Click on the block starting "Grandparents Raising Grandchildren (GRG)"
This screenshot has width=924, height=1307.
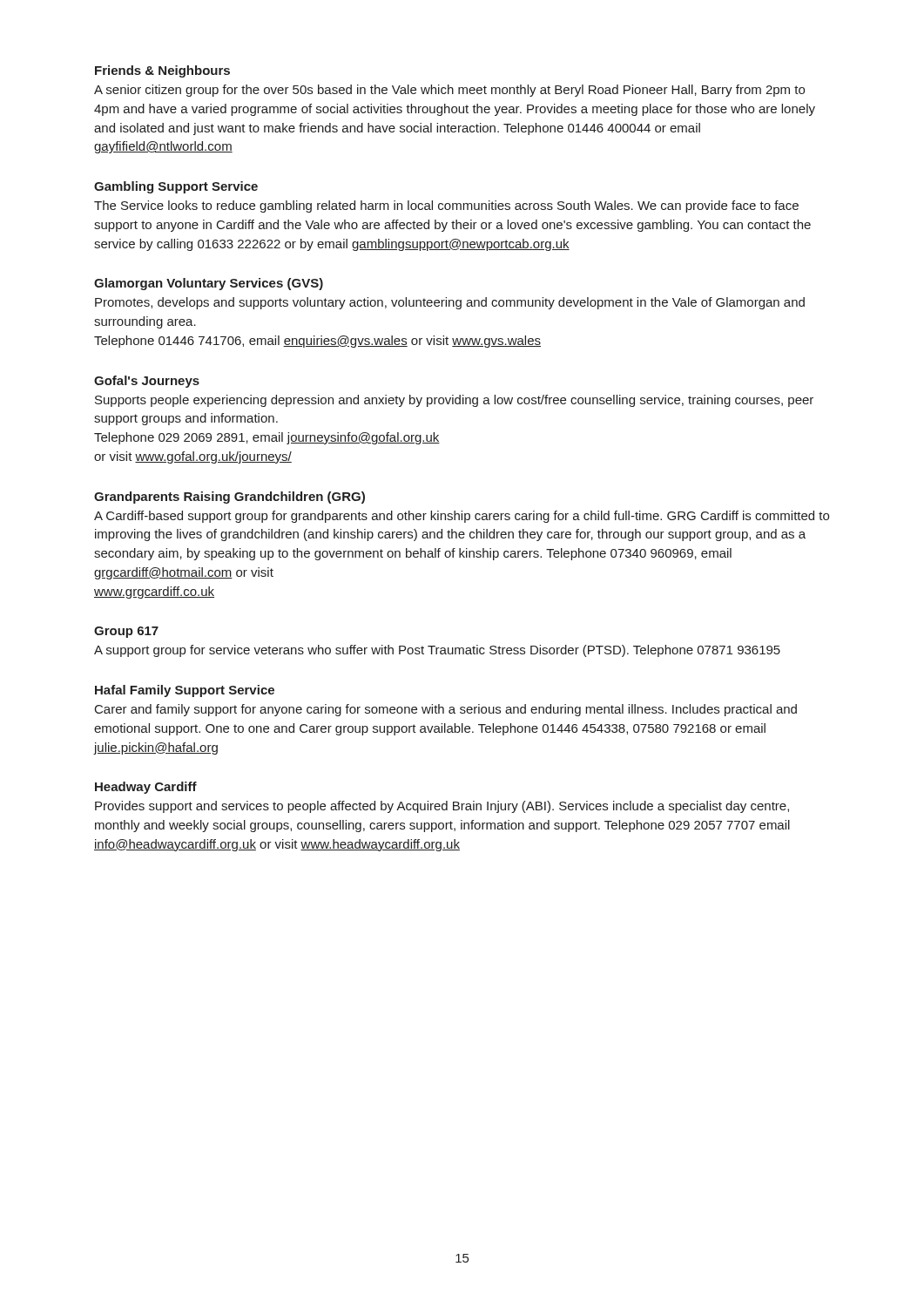coord(230,496)
